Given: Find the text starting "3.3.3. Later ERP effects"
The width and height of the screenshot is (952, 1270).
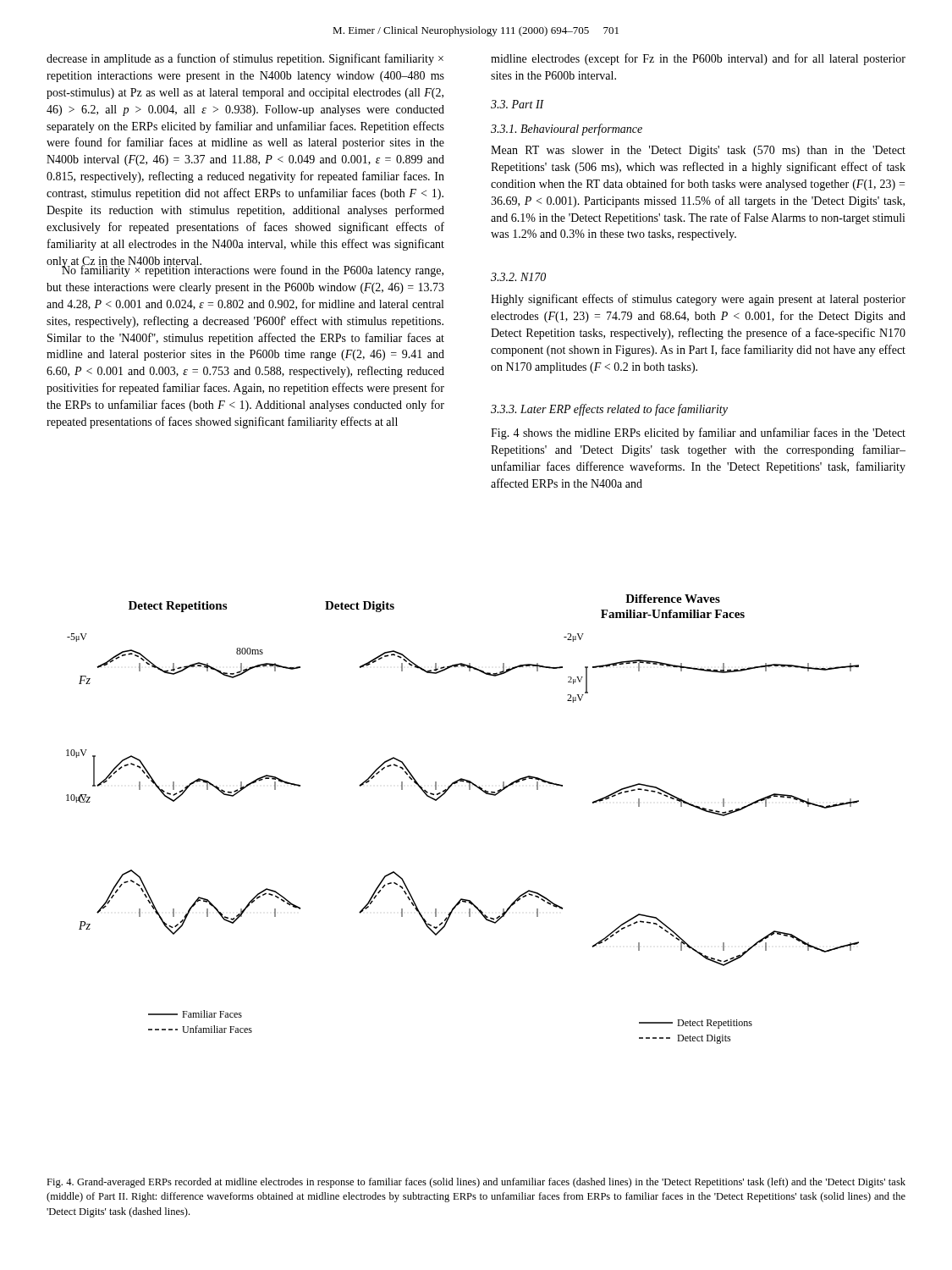Looking at the screenshot, I should (609, 409).
